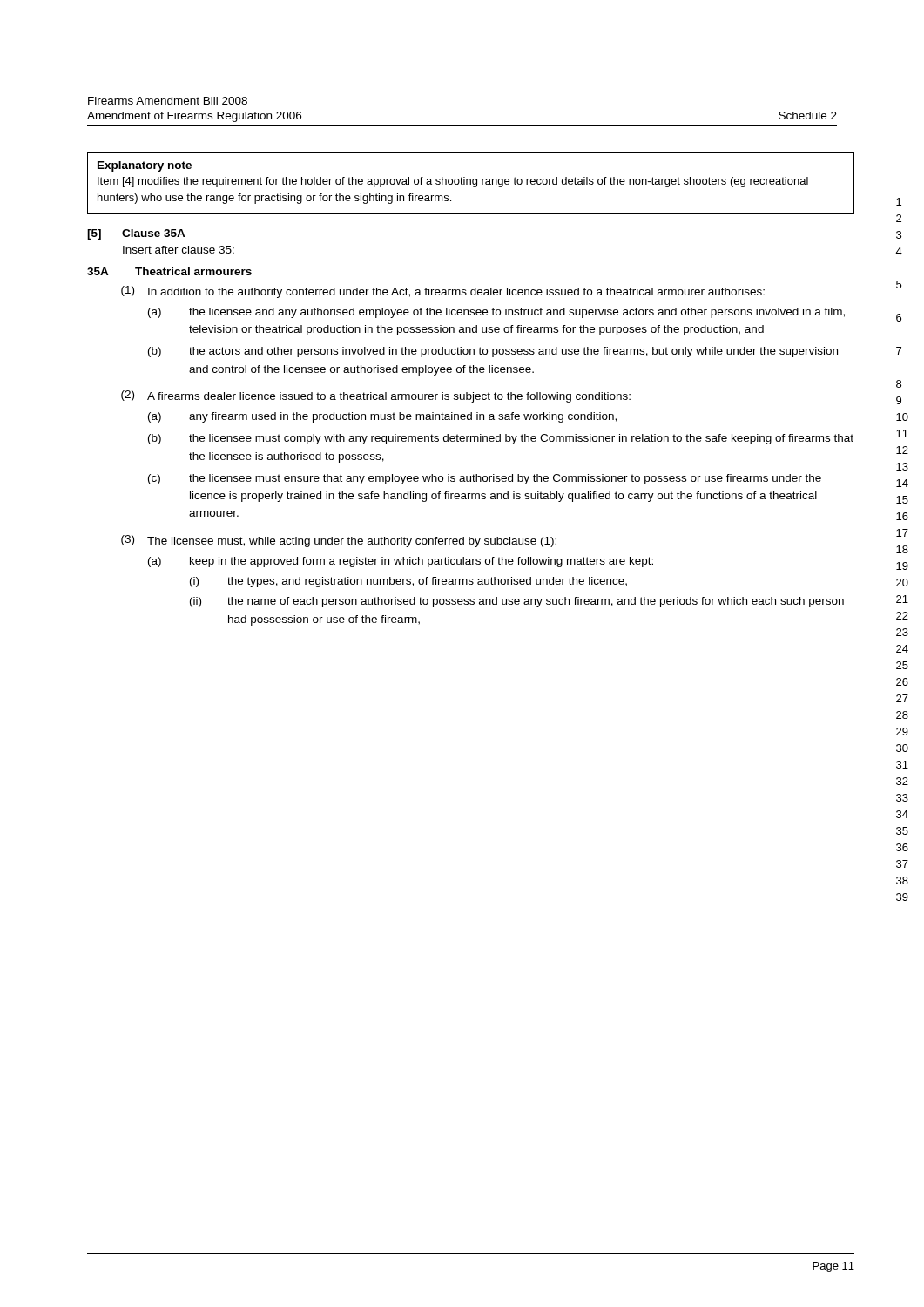Locate the text block starting "[5] Clause 35A"
The image size is (924, 1307).
click(136, 234)
